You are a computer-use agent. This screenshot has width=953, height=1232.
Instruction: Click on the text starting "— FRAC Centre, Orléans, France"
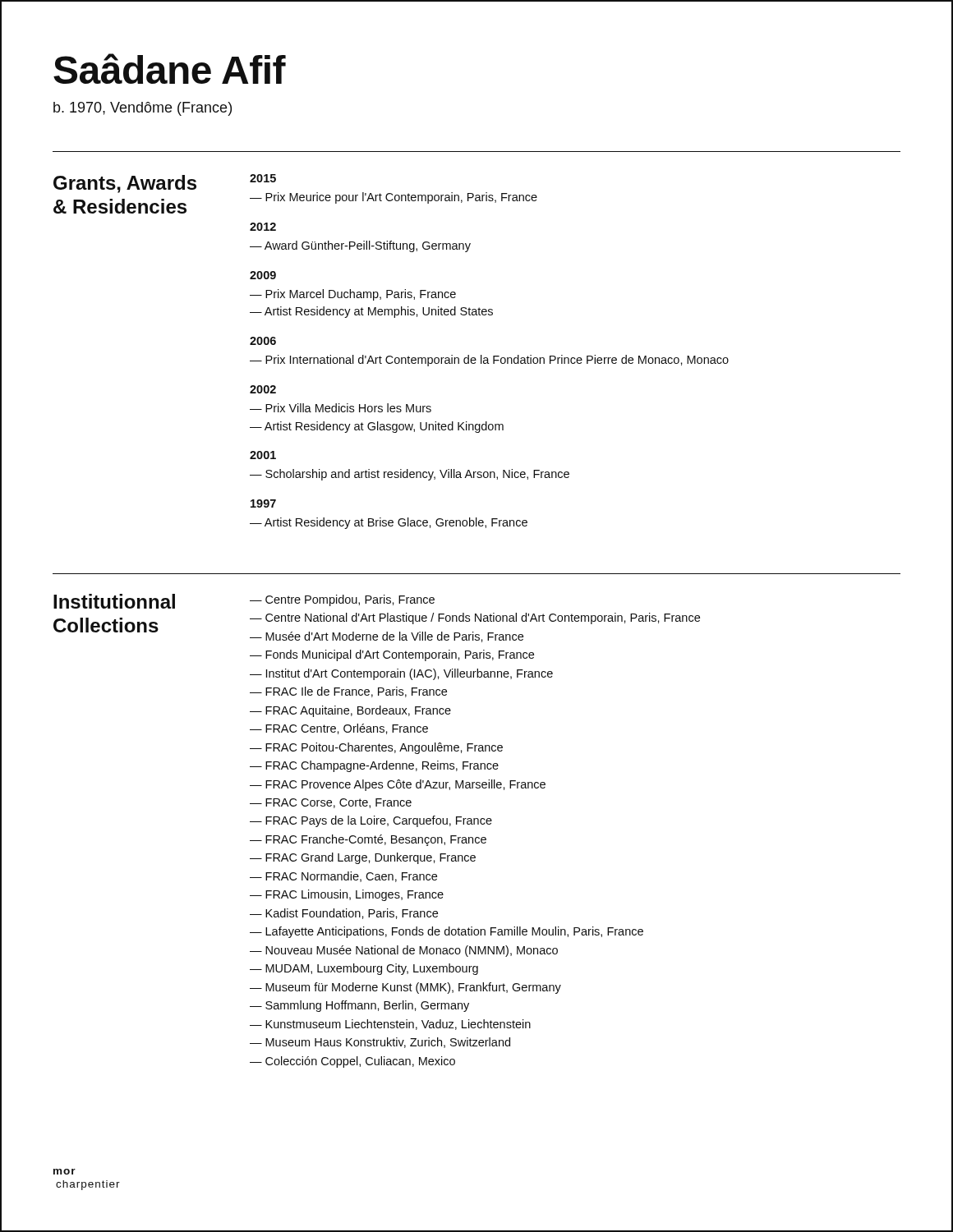click(339, 729)
